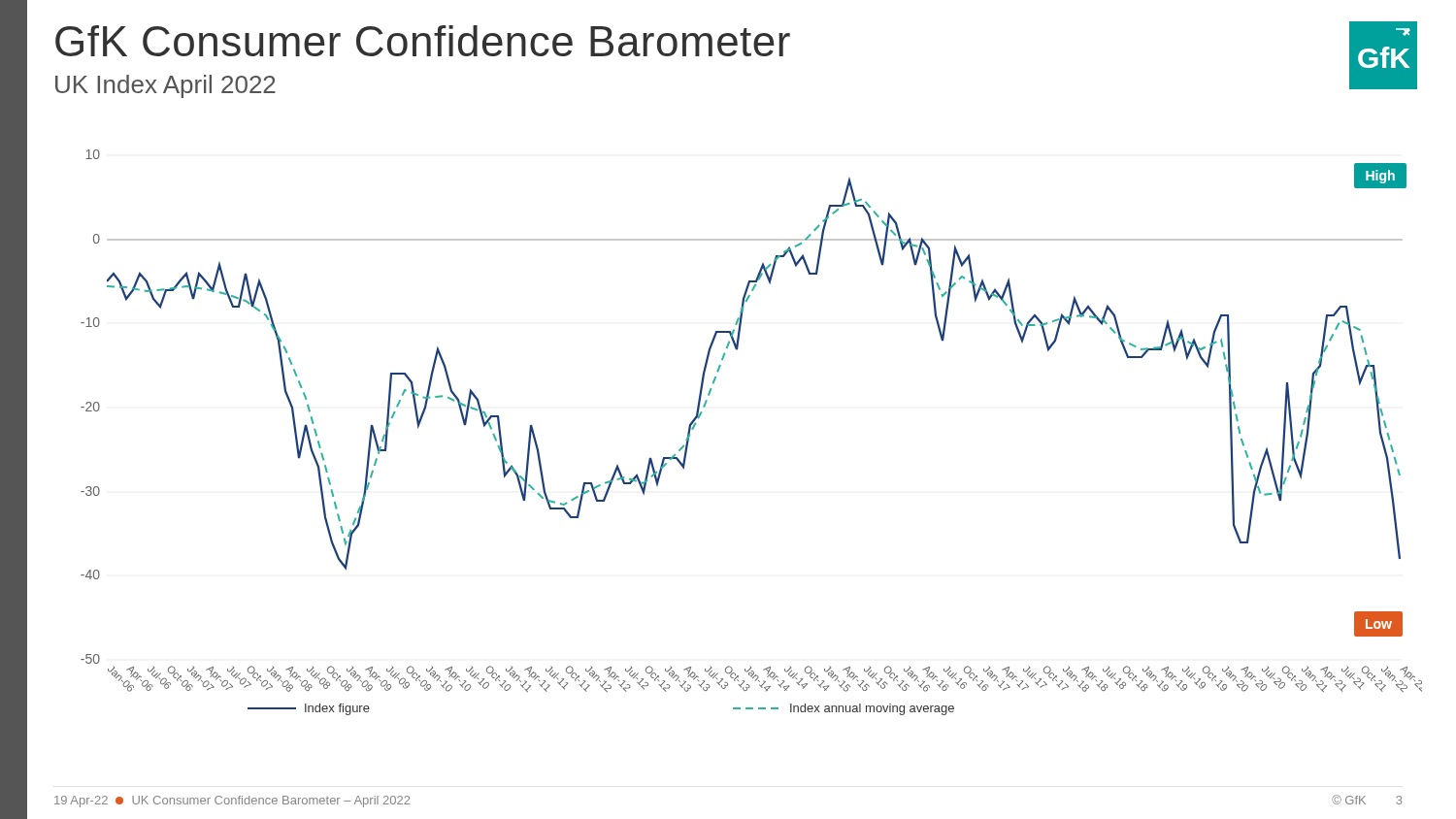The height and width of the screenshot is (819, 1456).
Task: Select the block starting "UK Index April"
Action: [x=165, y=84]
